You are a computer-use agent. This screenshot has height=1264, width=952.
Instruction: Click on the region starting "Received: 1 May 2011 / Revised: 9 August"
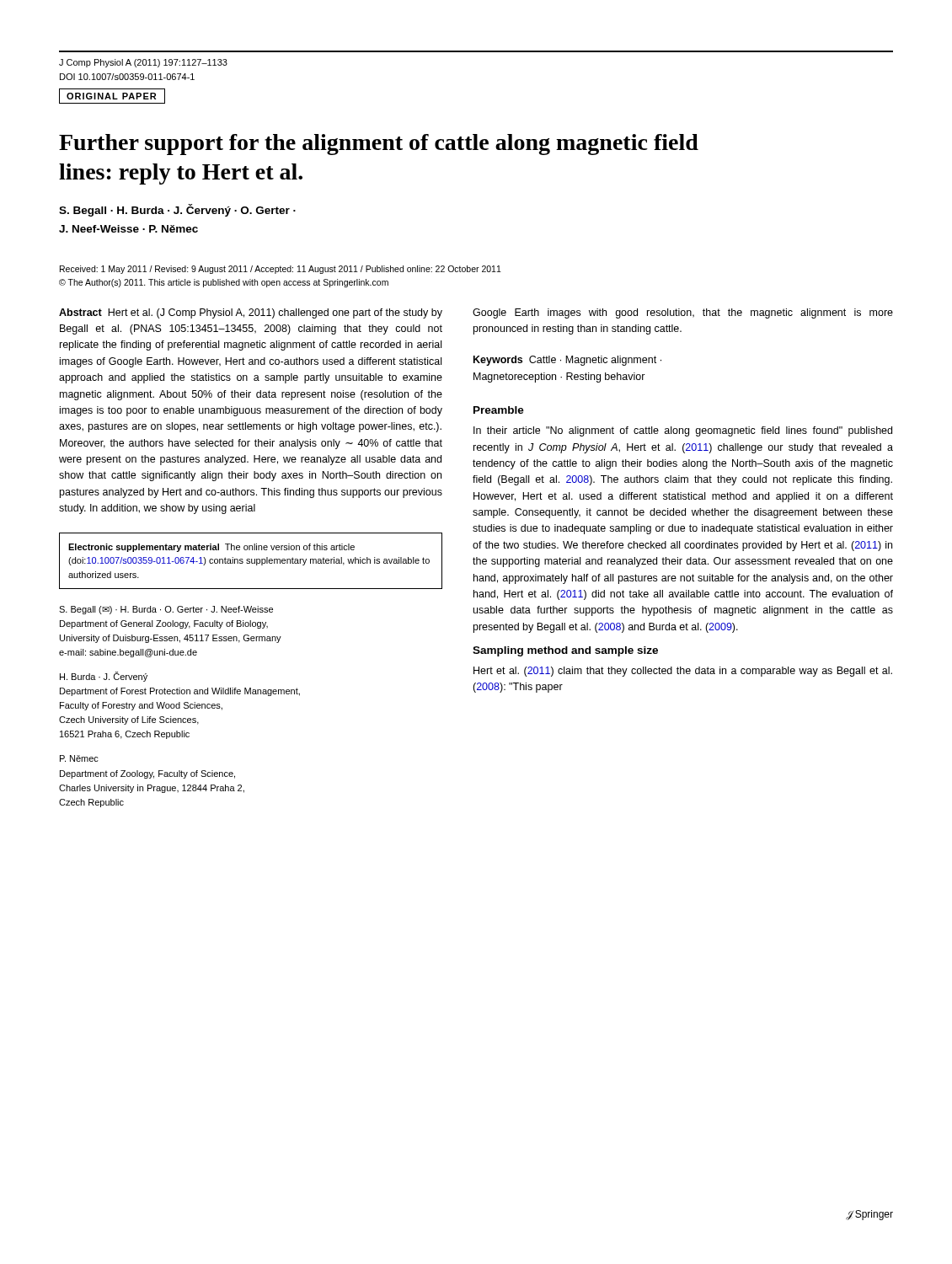280,276
